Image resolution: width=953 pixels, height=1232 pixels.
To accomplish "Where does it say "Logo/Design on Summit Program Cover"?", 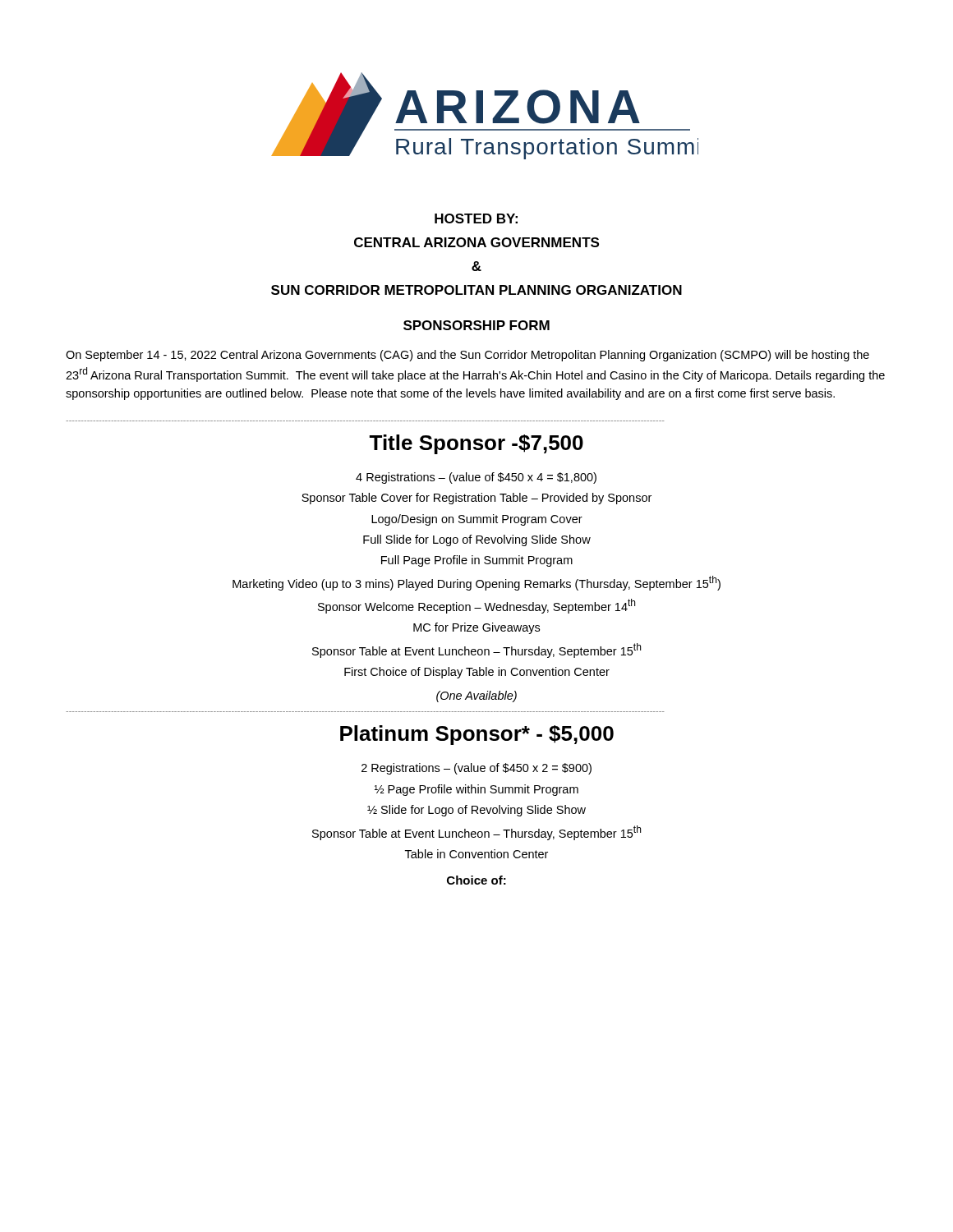I will [x=476, y=519].
